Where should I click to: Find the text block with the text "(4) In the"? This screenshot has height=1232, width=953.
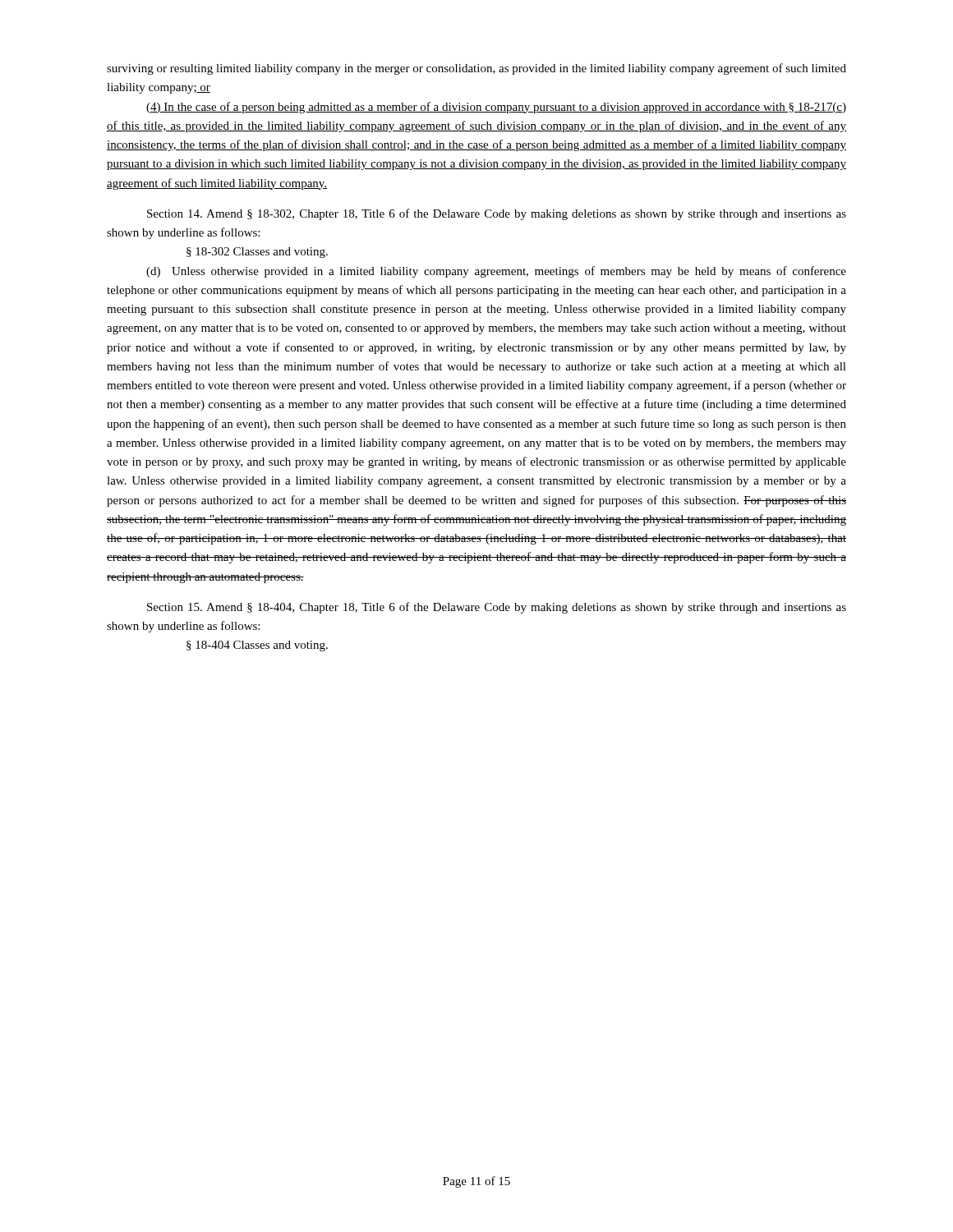point(476,145)
